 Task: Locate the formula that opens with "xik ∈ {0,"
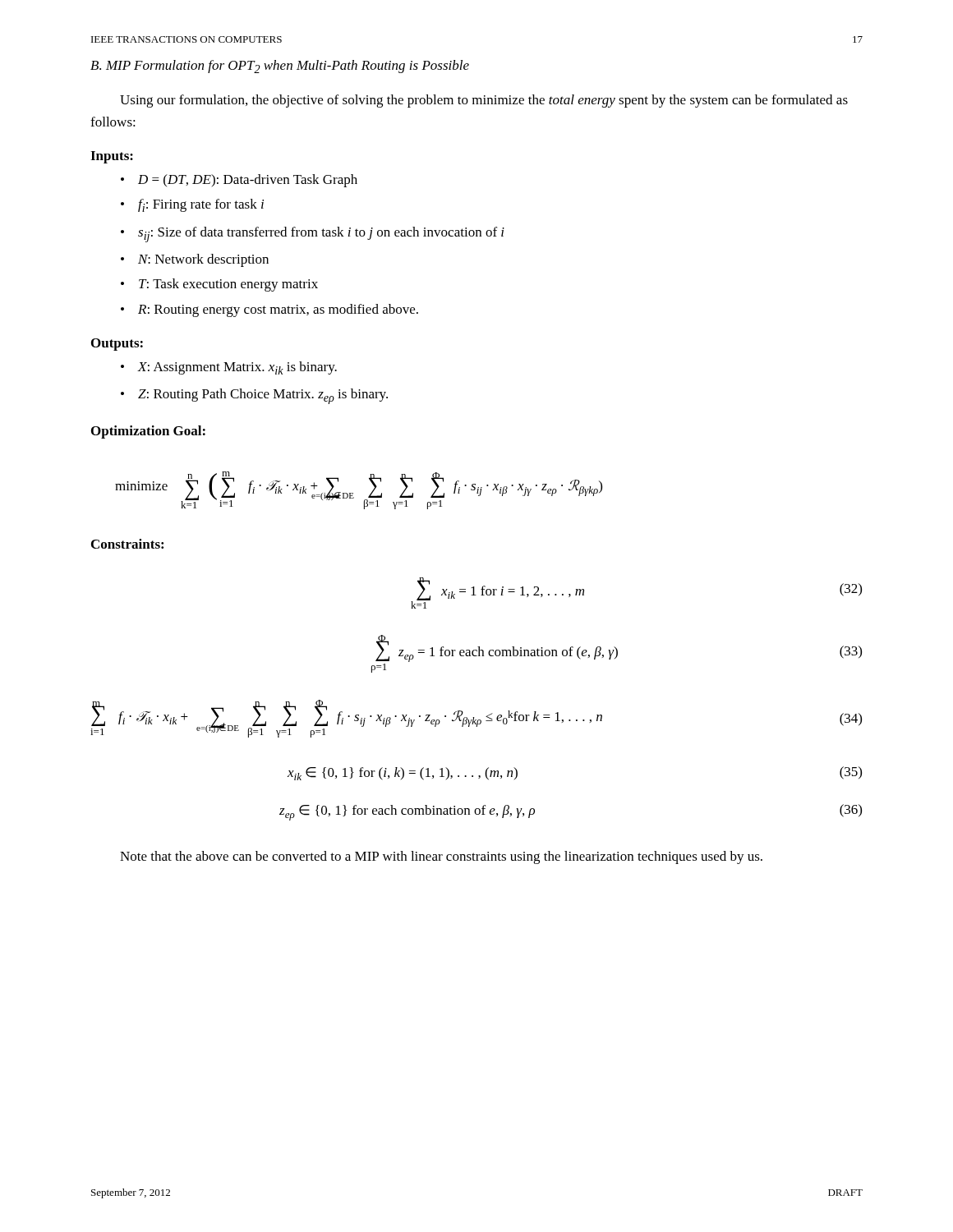click(x=373, y=773)
